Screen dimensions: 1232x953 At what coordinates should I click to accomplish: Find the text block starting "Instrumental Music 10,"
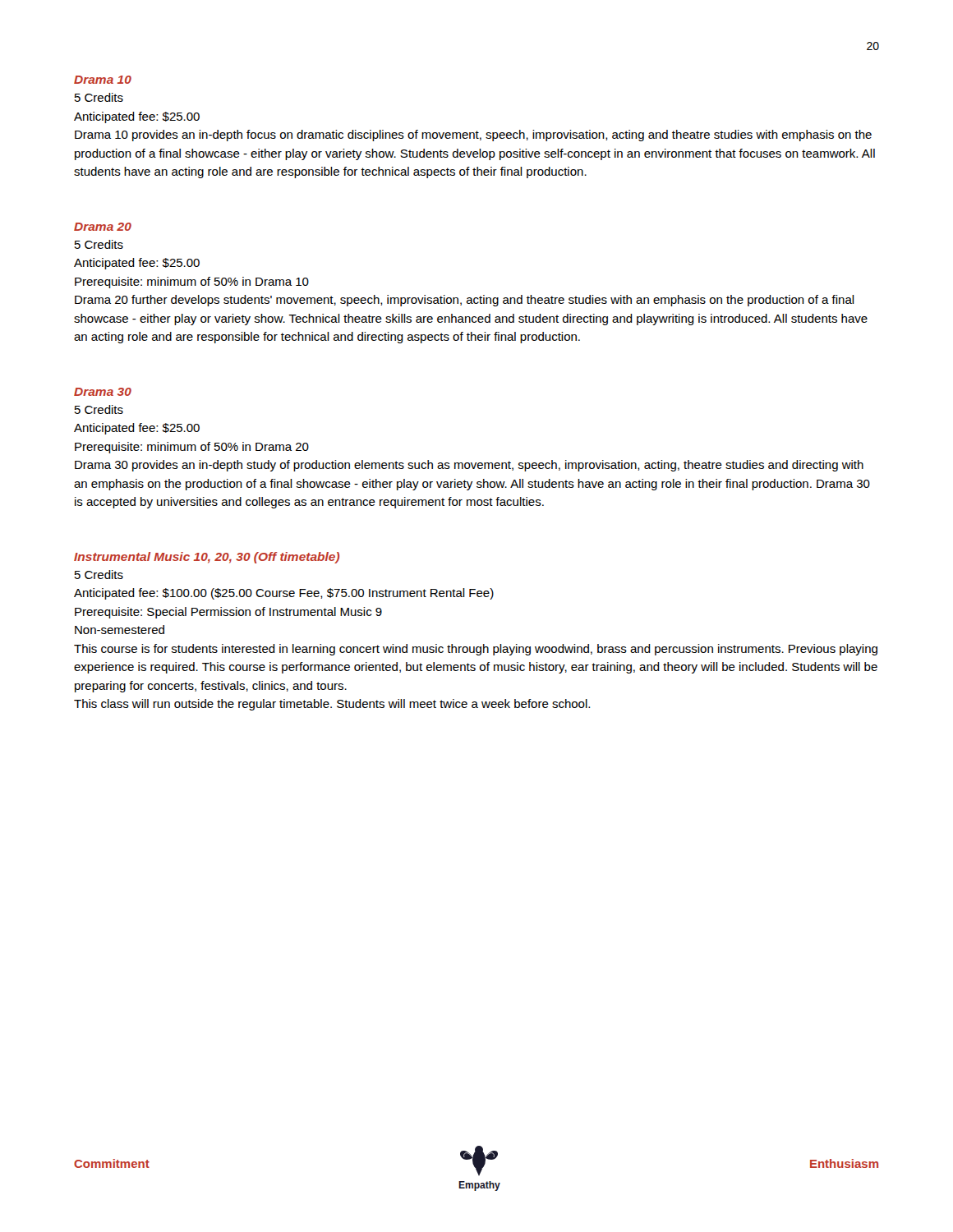coord(207,556)
